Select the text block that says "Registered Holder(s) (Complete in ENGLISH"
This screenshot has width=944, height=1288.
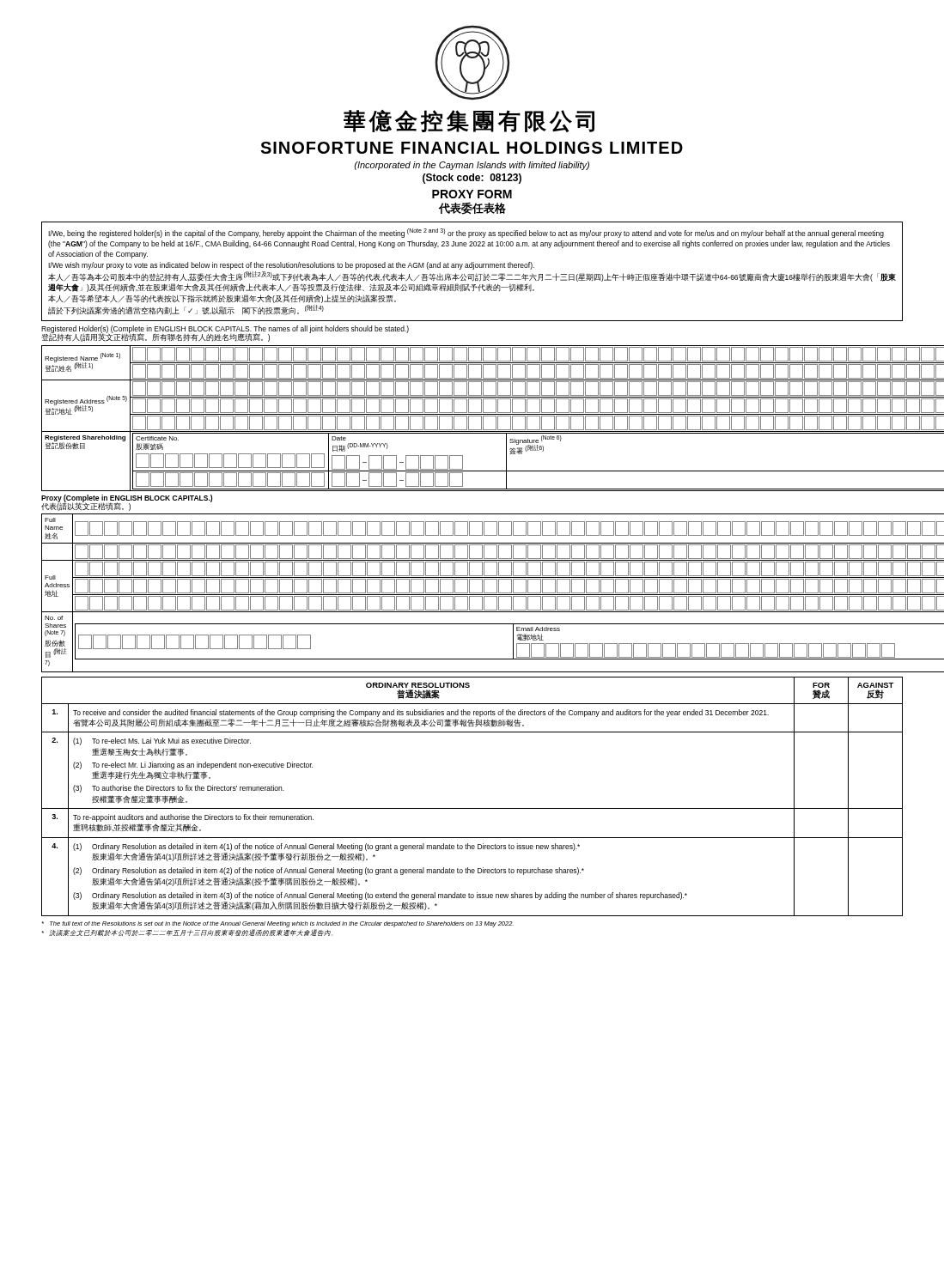pos(225,333)
